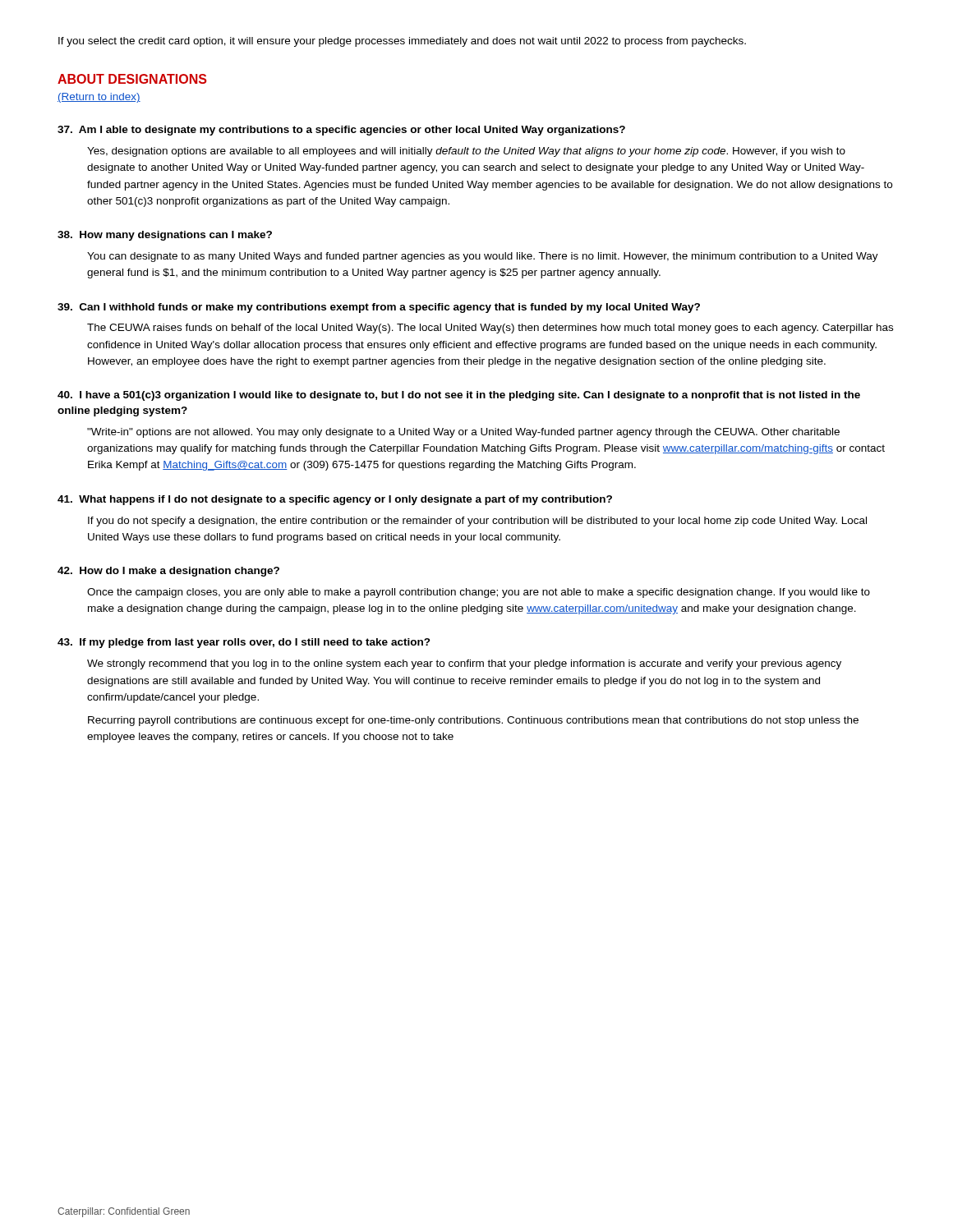Click on the text block that says "If you select the credit card option,"
Image resolution: width=953 pixels, height=1232 pixels.
(402, 41)
